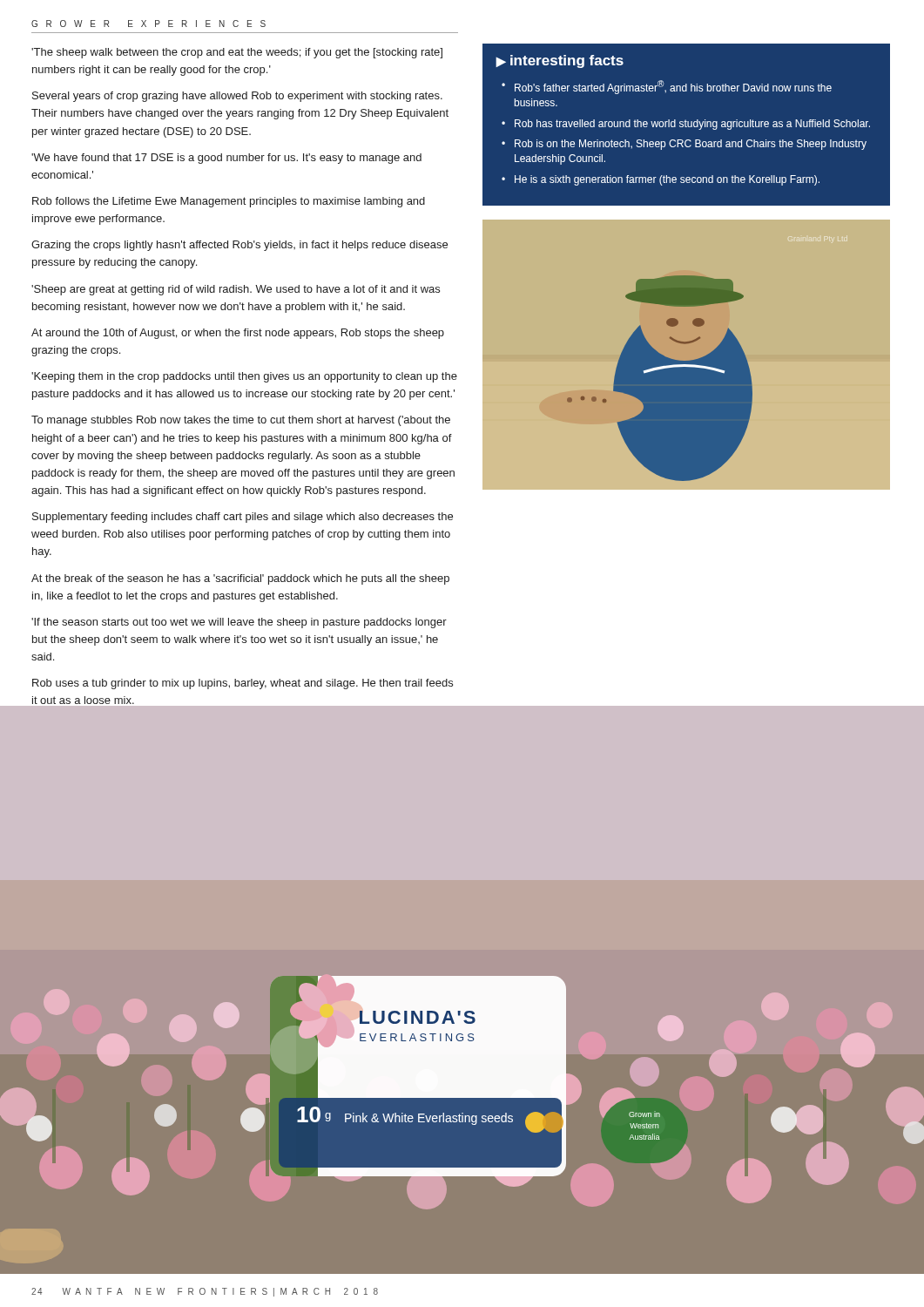
Task: Point to the block beginning "Rob follows the"
Action: pos(245,210)
